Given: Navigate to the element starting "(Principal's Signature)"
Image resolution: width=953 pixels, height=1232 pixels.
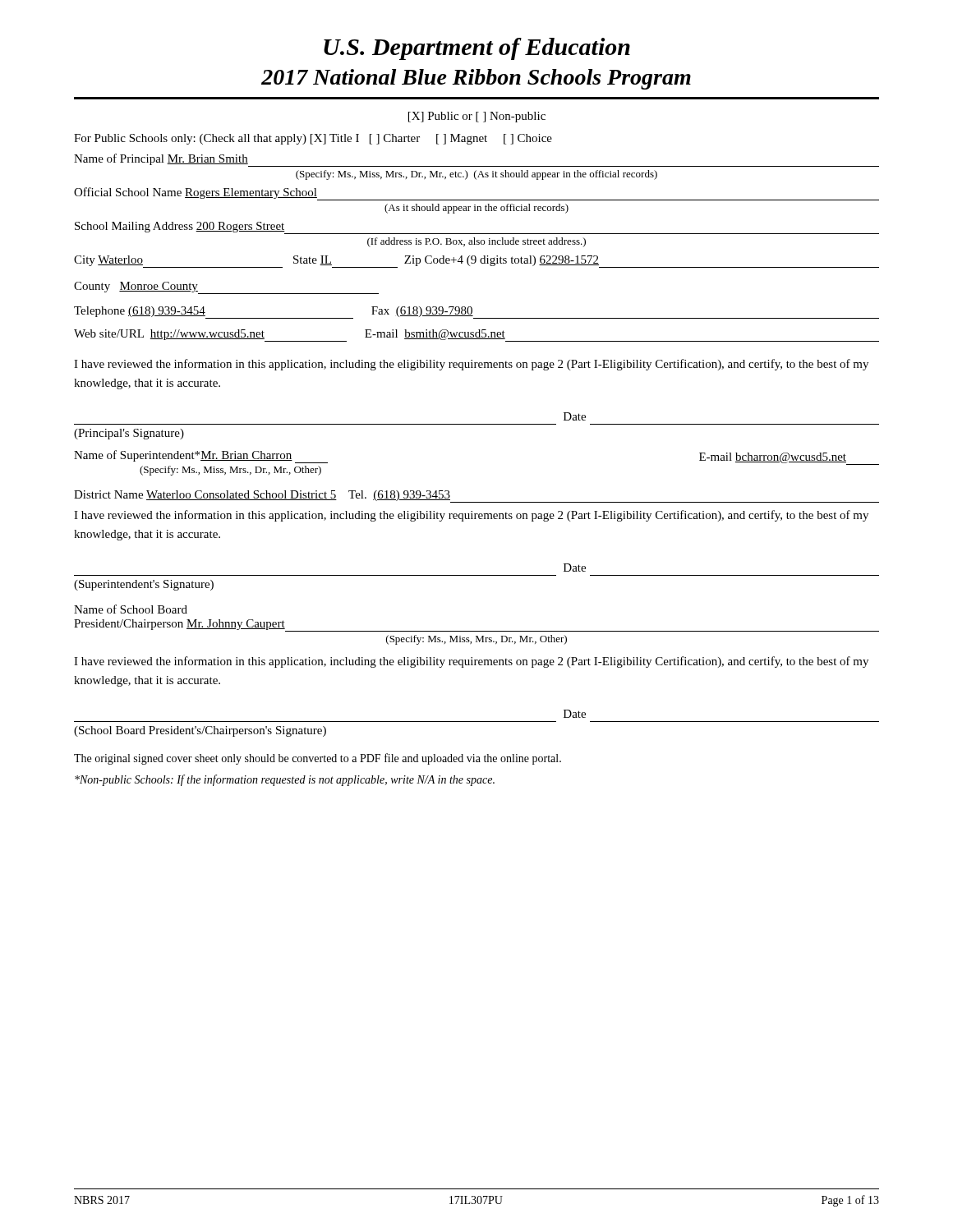Looking at the screenshot, I should (129, 433).
